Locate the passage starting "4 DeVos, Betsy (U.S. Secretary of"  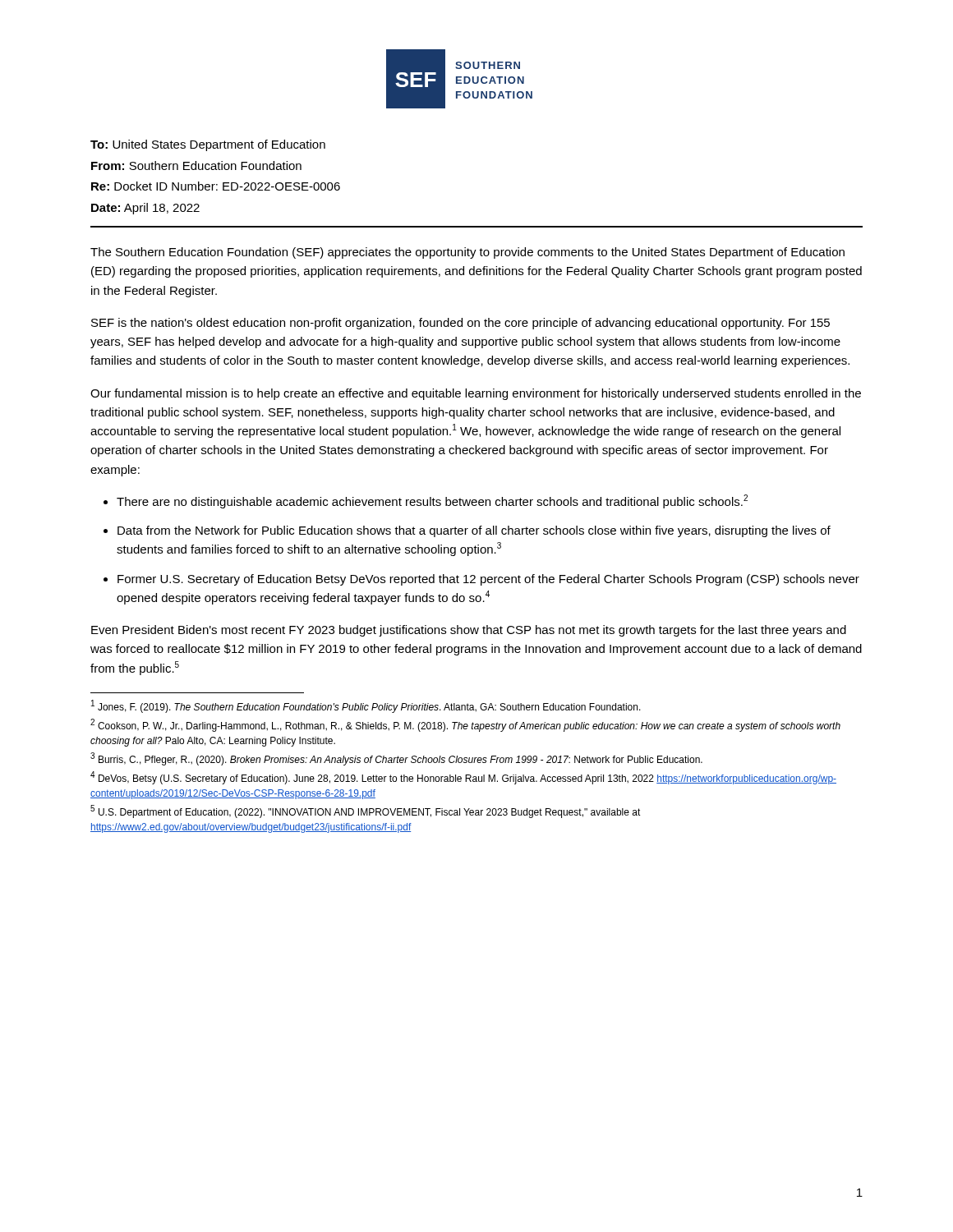coord(463,785)
